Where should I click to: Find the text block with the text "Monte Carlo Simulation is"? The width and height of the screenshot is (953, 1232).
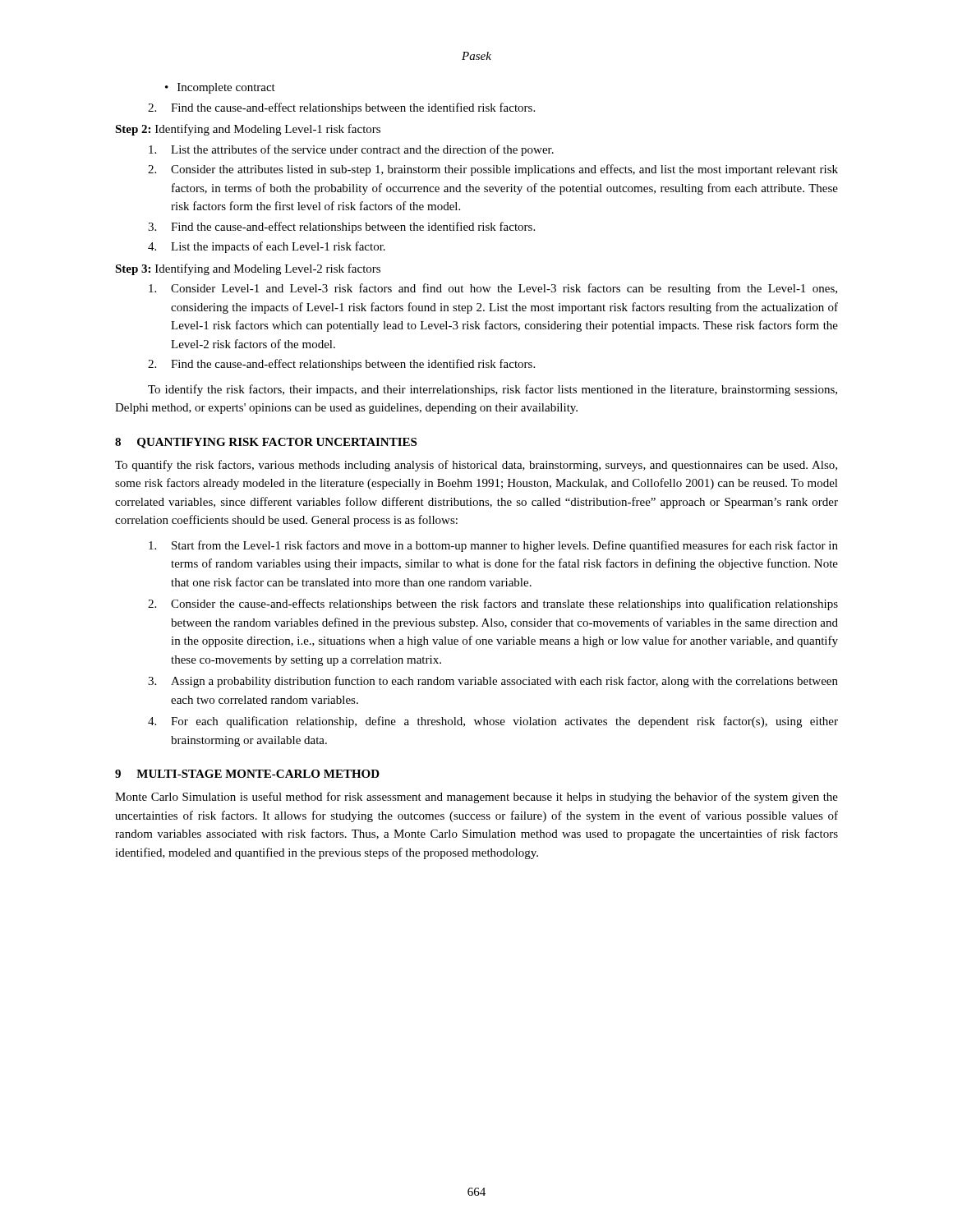click(476, 824)
